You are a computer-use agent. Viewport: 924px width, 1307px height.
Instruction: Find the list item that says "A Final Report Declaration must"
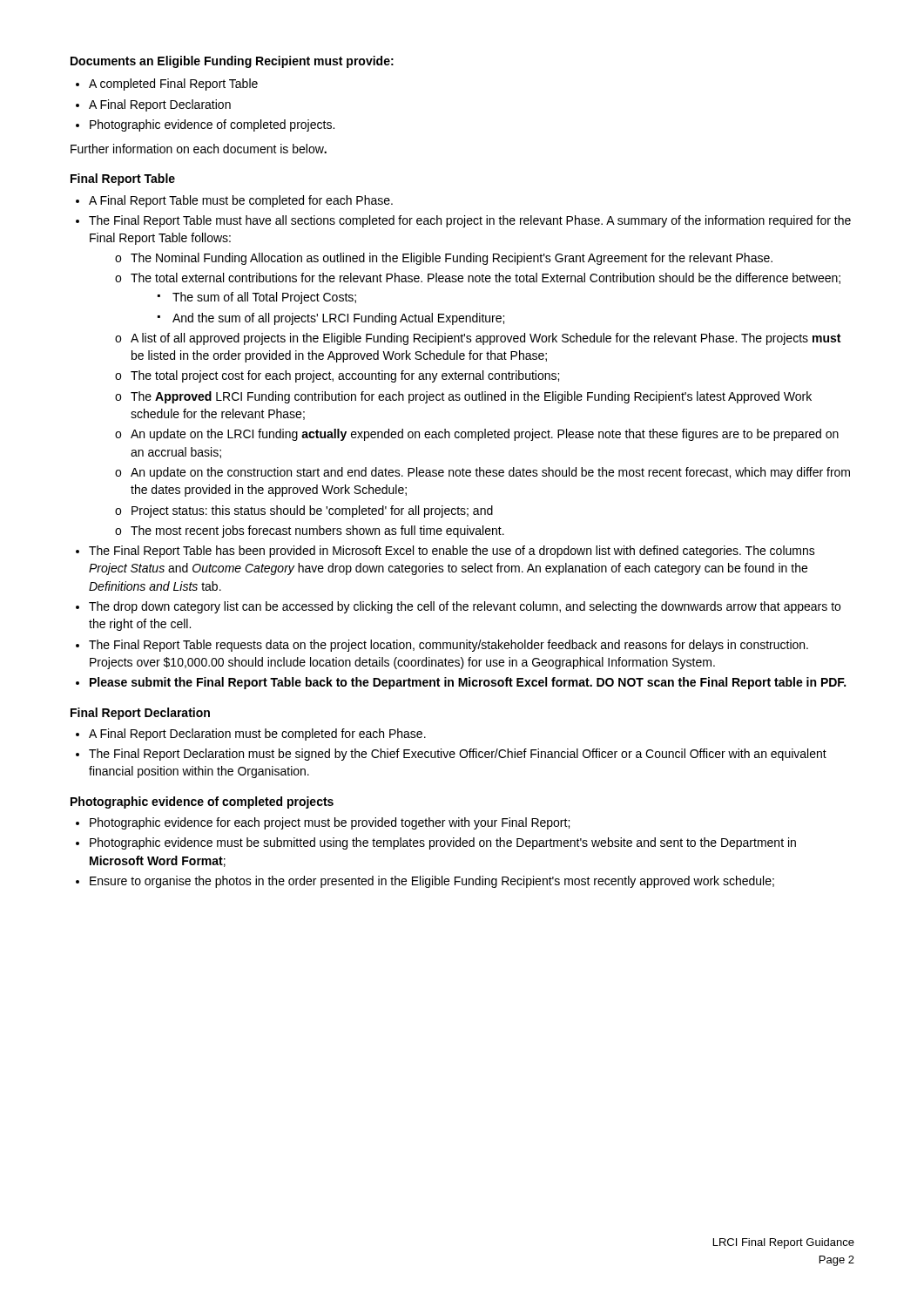coord(258,733)
